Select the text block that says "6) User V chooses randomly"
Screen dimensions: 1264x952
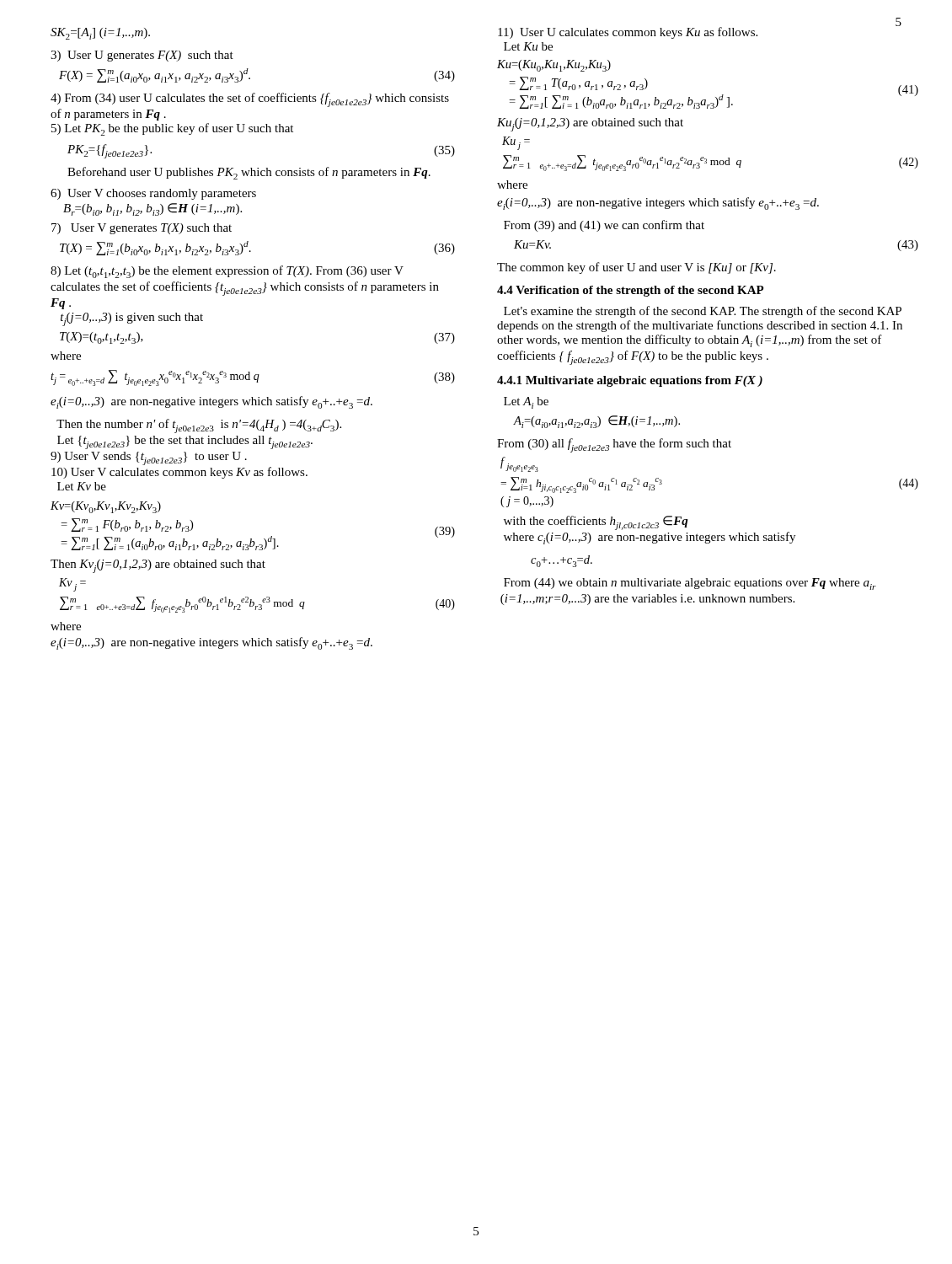pos(154,202)
